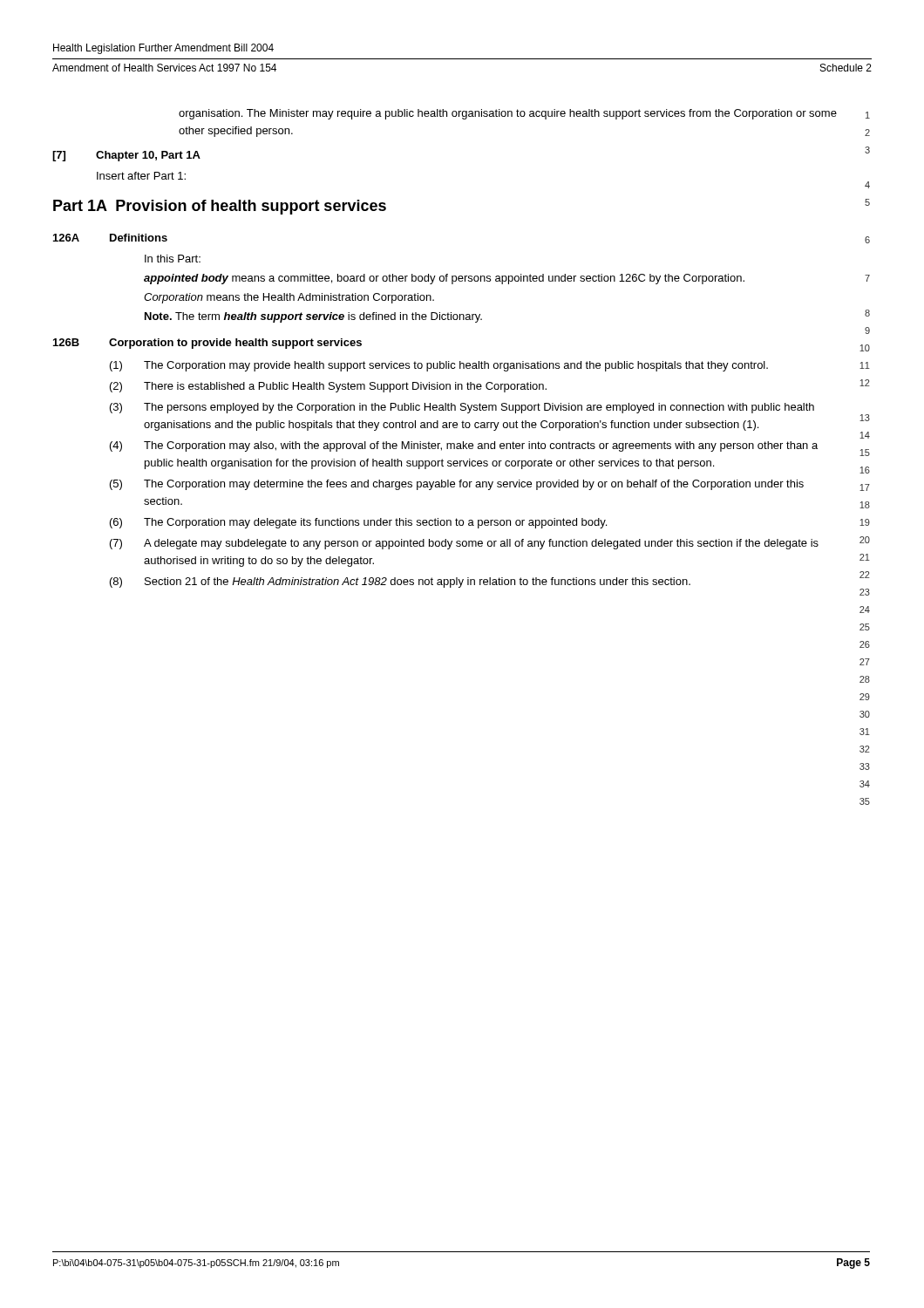Click the passage that begins "(4) The Corporation may also,"
This screenshot has width=924, height=1308.
pos(477,454)
